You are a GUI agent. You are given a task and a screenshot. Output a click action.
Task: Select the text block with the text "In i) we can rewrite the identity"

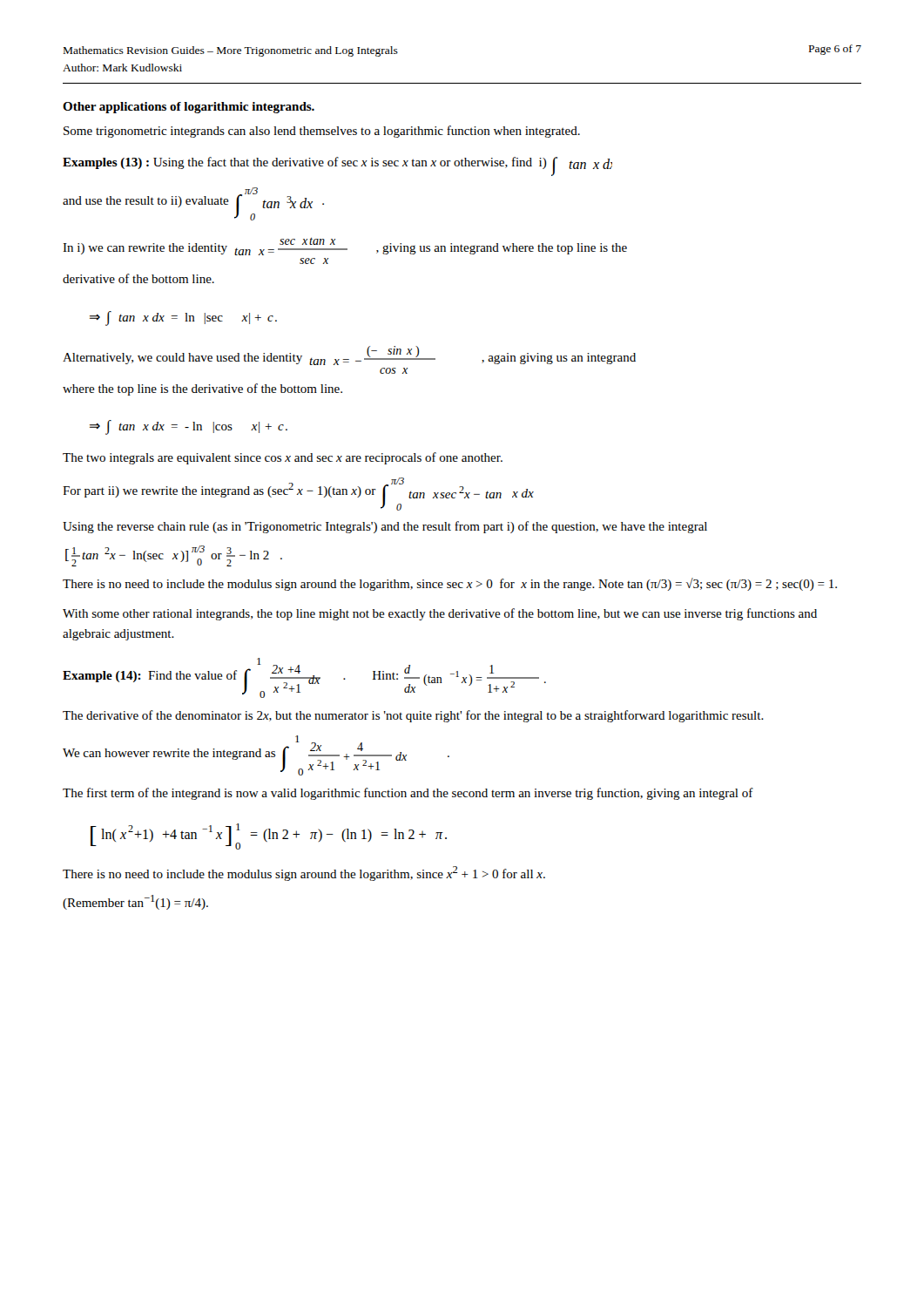[345, 258]
